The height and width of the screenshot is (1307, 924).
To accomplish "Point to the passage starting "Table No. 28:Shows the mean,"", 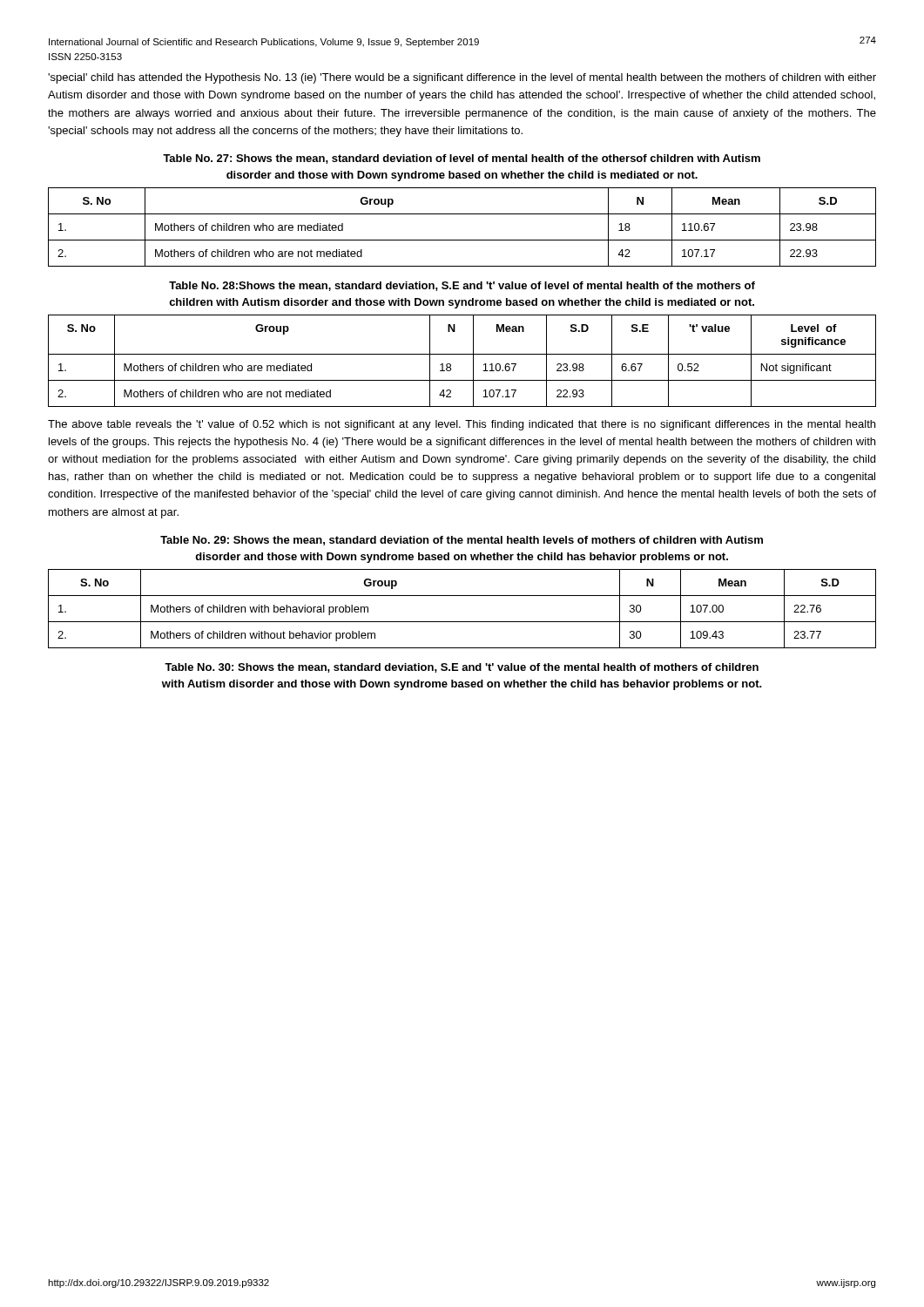I will 462,294.
